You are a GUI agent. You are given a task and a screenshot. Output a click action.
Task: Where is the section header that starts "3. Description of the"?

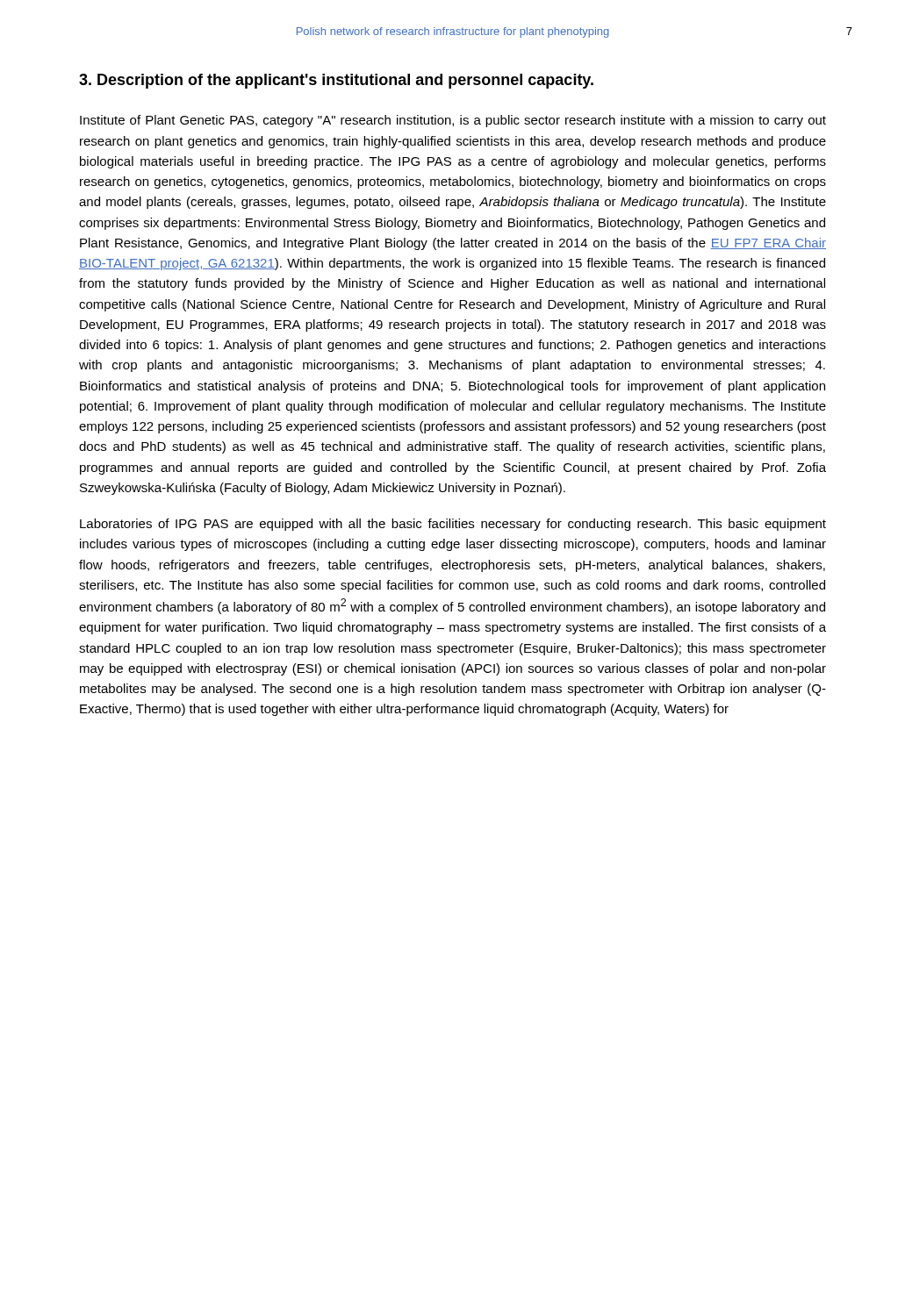pos(337,80)
